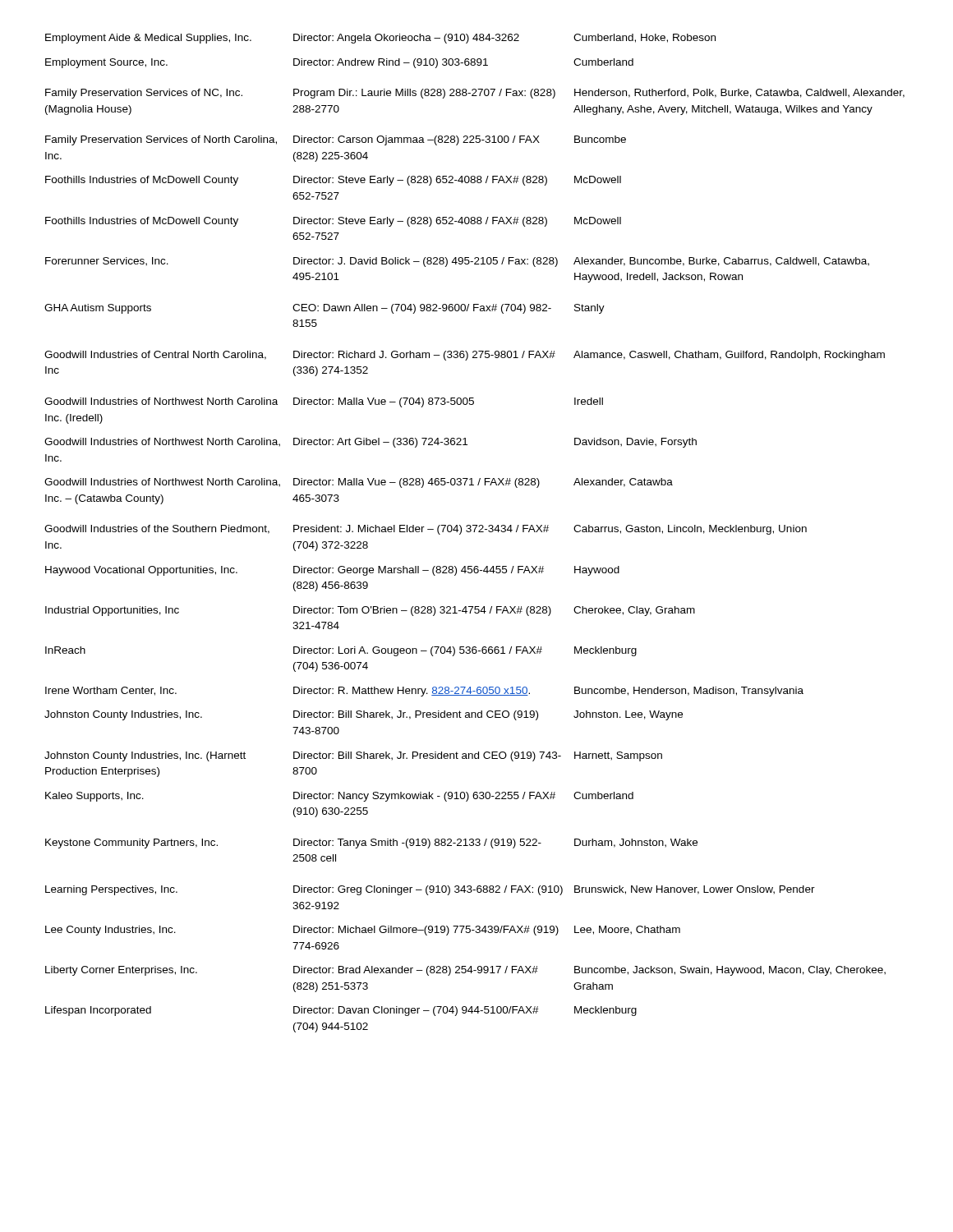Find the list item with the text "Keystone Community Partners, Inc."
This screenshot has height=1232, width=953.
click(x=476, y=850)
